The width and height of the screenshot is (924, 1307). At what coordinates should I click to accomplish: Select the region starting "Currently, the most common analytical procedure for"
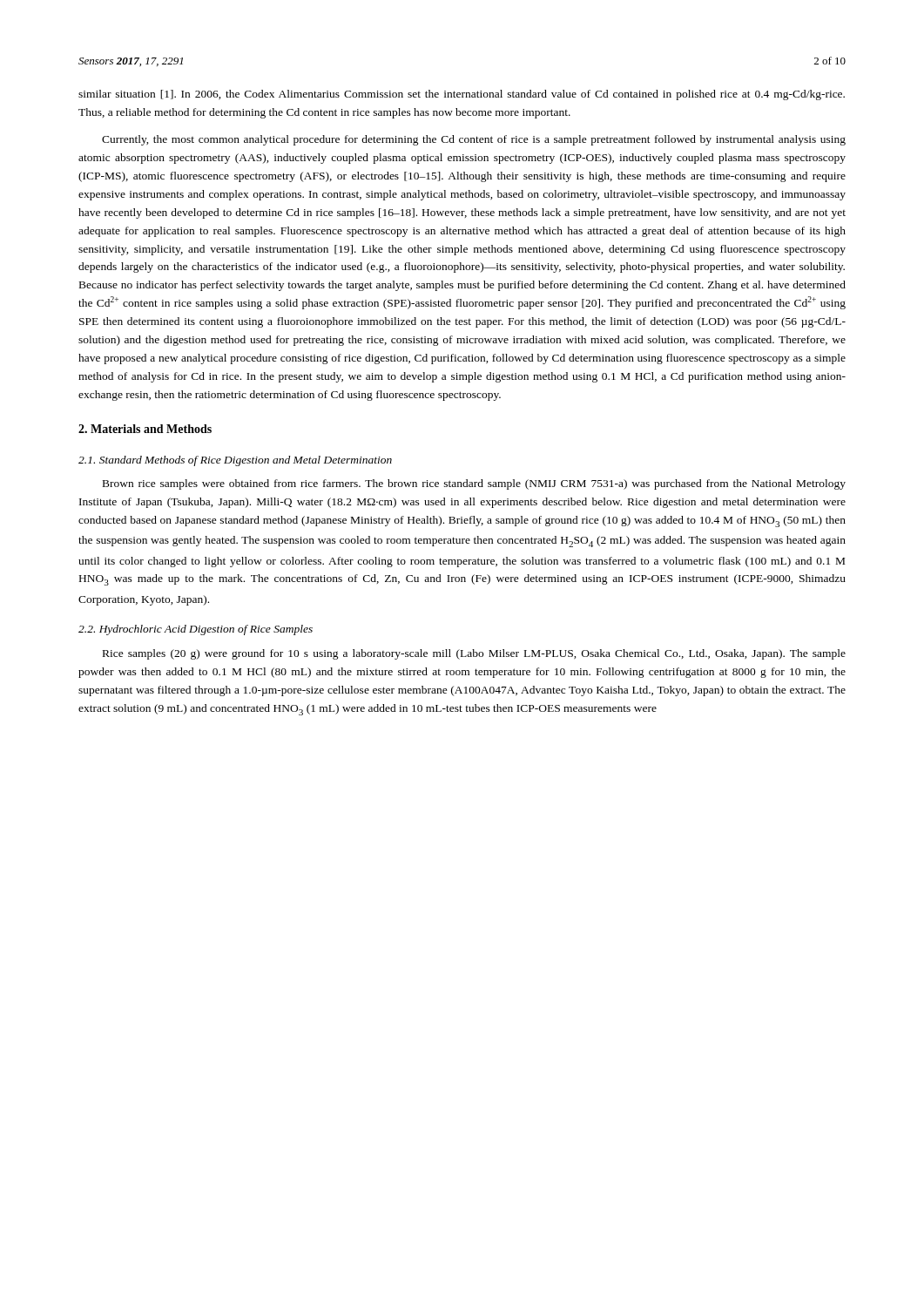pos(462,267)
